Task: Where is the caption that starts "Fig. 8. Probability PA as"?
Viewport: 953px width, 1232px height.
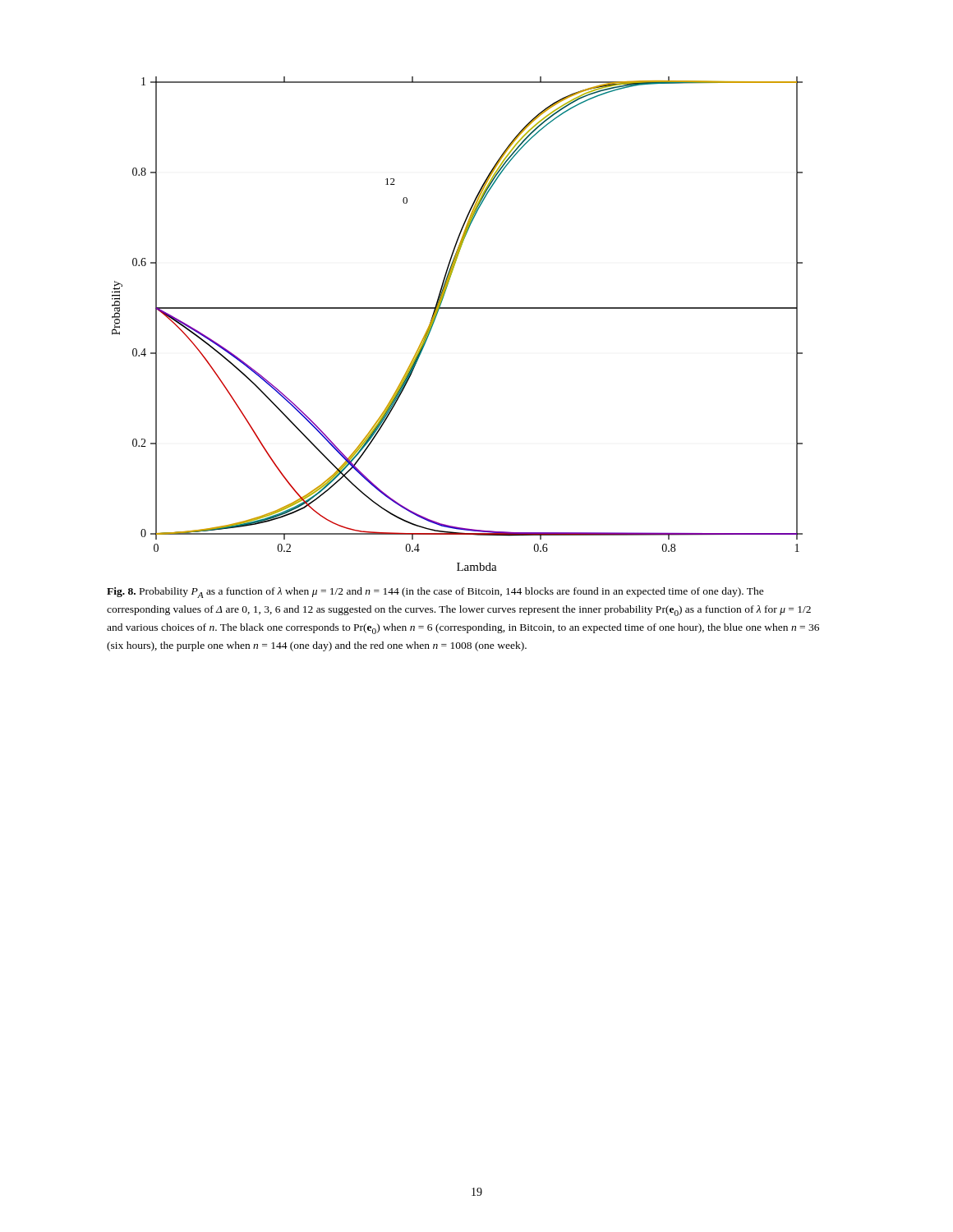Action: point(463,618)
